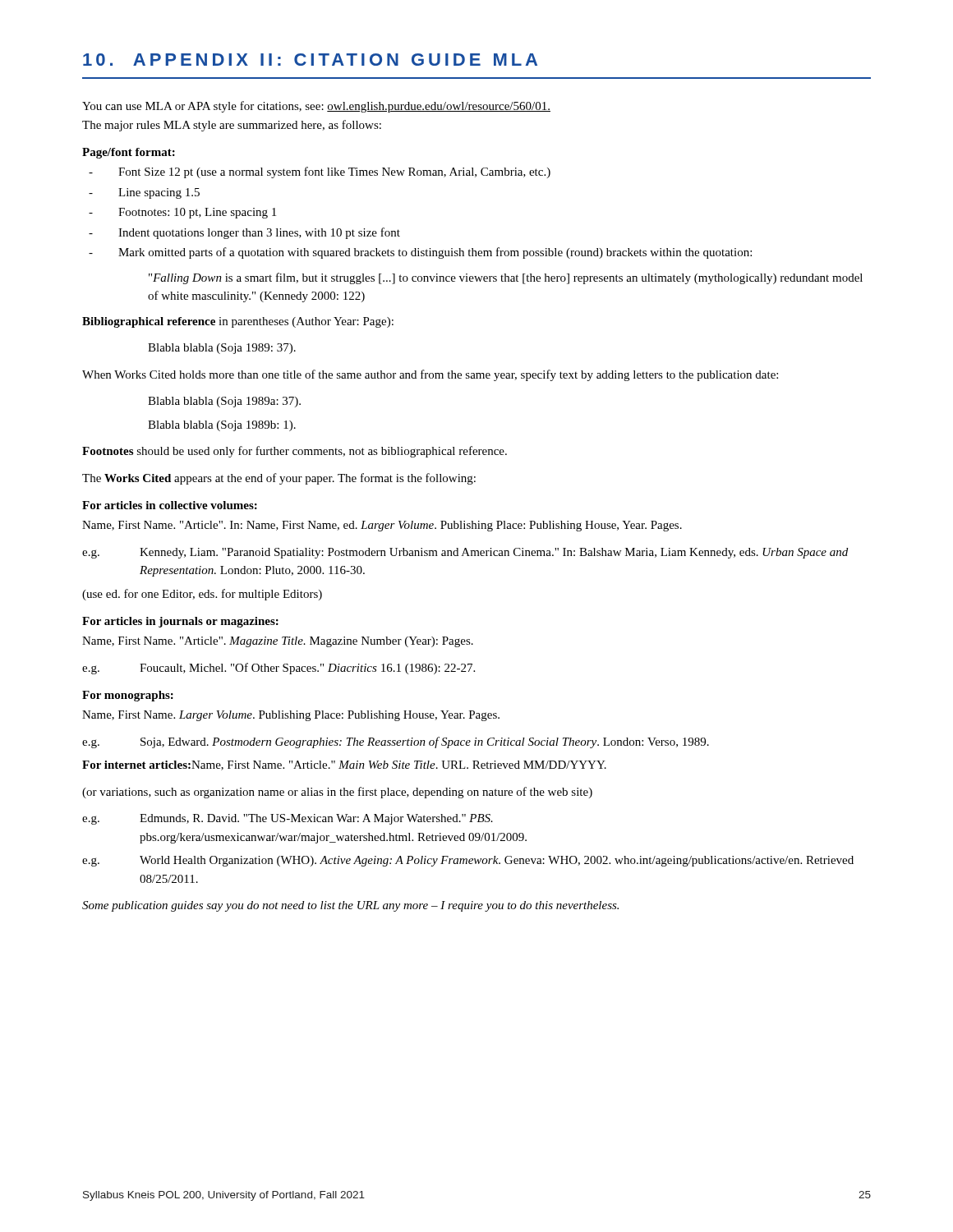Select the passage starting "When Works Cited holds more than"
The height and width of the screenshot is (1232, 953).
pyautogui.click(x=431, y=374)
